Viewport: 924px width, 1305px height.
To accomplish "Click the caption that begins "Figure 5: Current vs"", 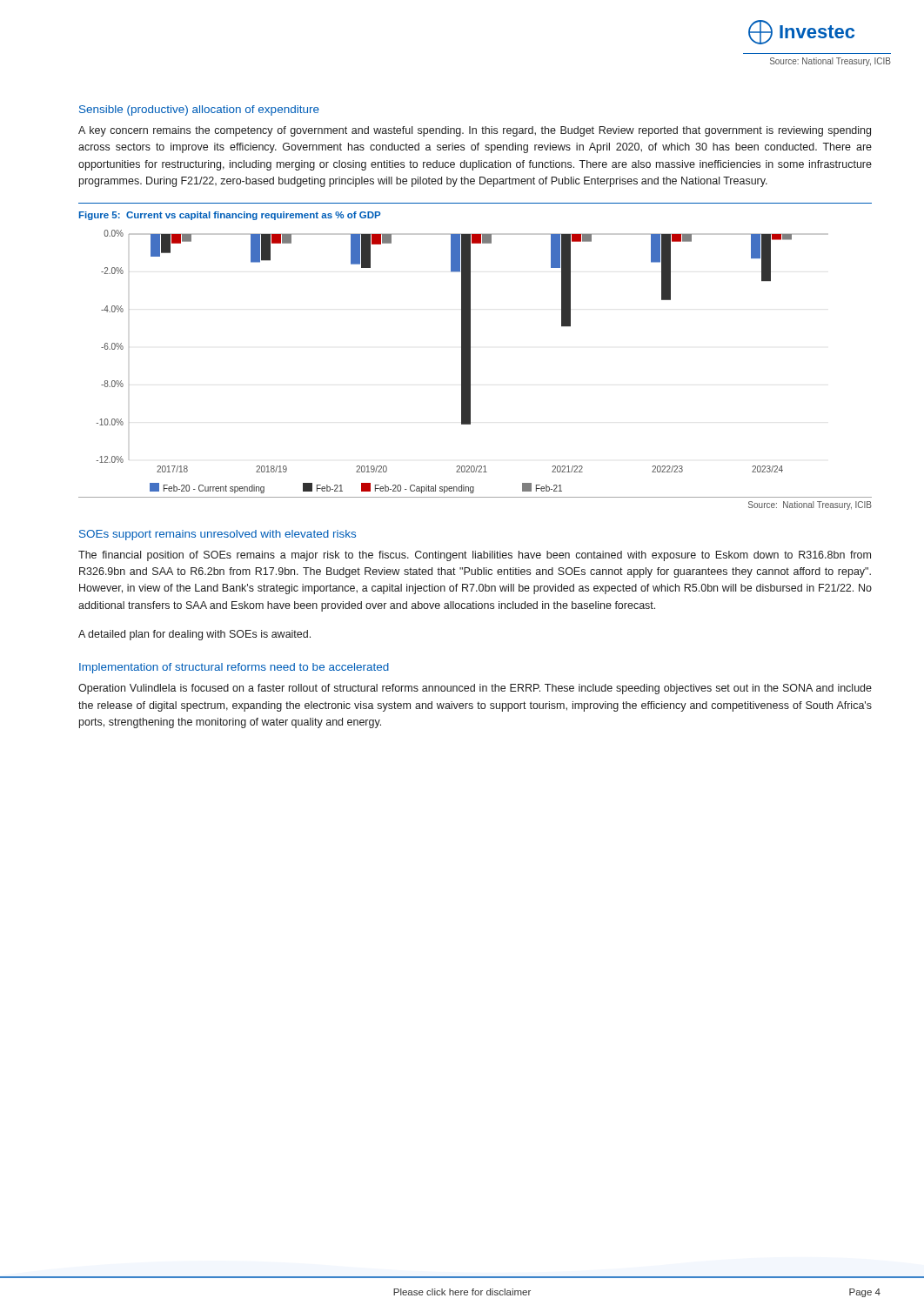I will [230, 214].
